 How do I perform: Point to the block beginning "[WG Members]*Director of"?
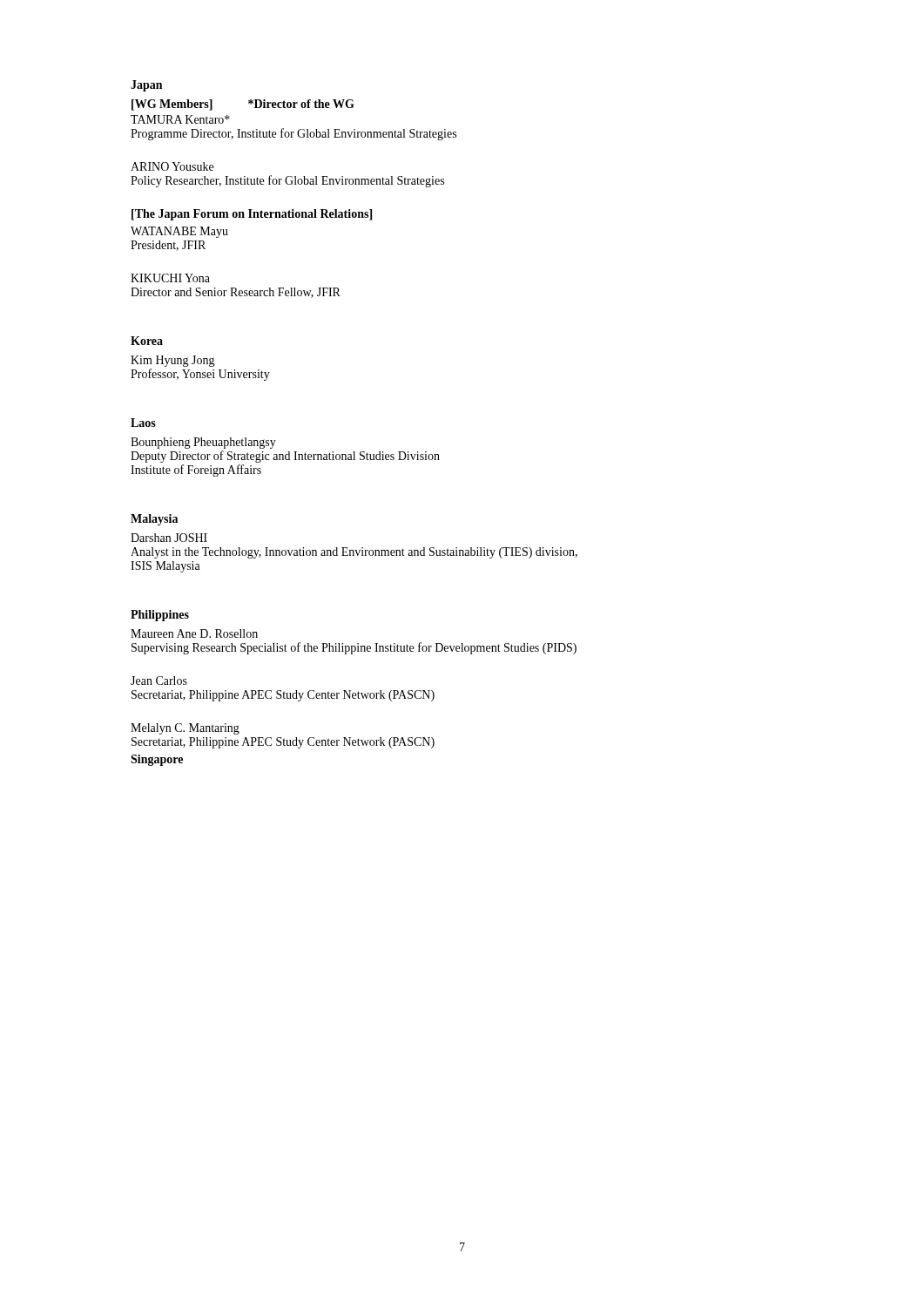click(243, 105)
